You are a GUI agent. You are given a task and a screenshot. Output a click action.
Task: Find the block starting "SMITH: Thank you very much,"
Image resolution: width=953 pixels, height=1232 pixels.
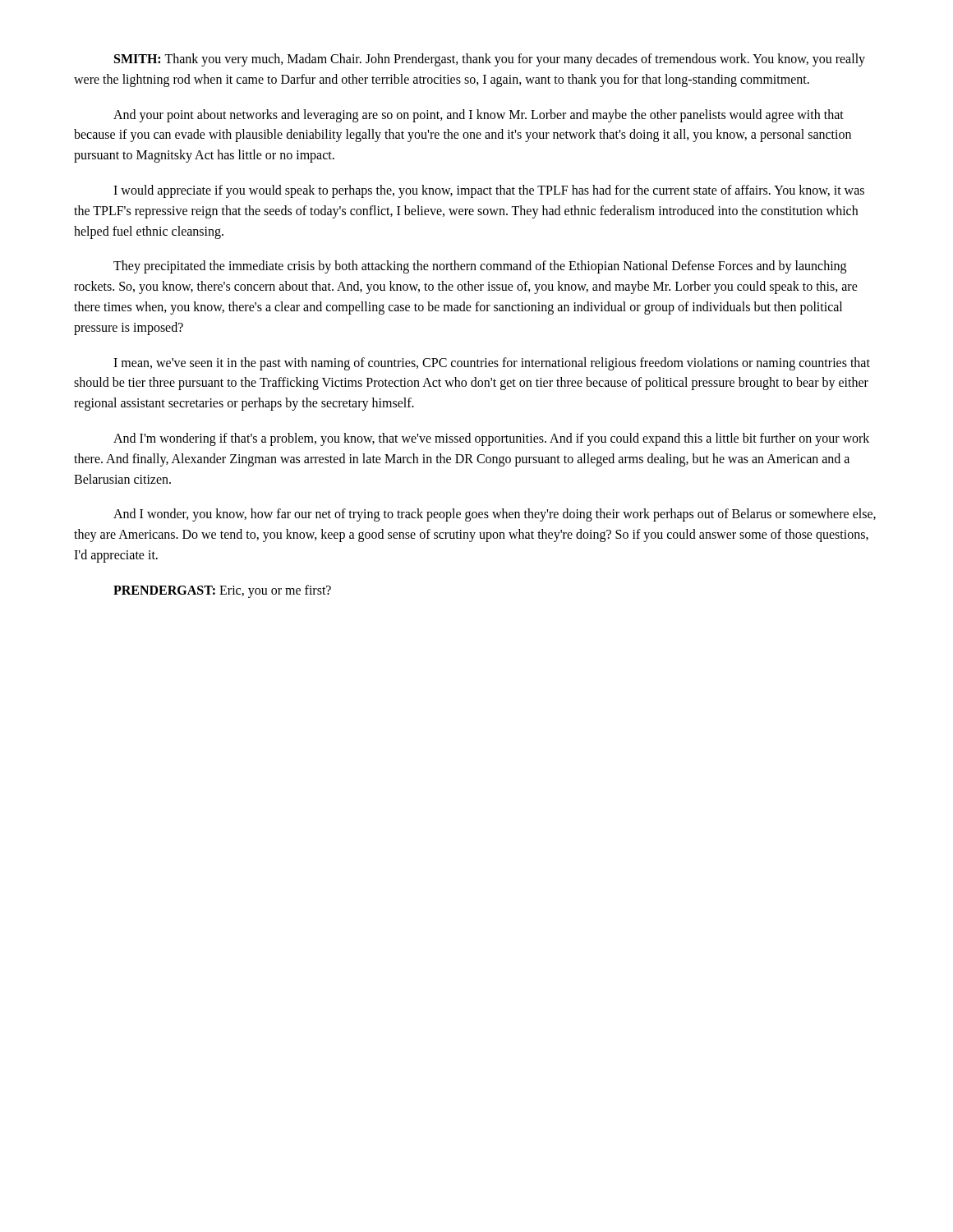(470, 69)
